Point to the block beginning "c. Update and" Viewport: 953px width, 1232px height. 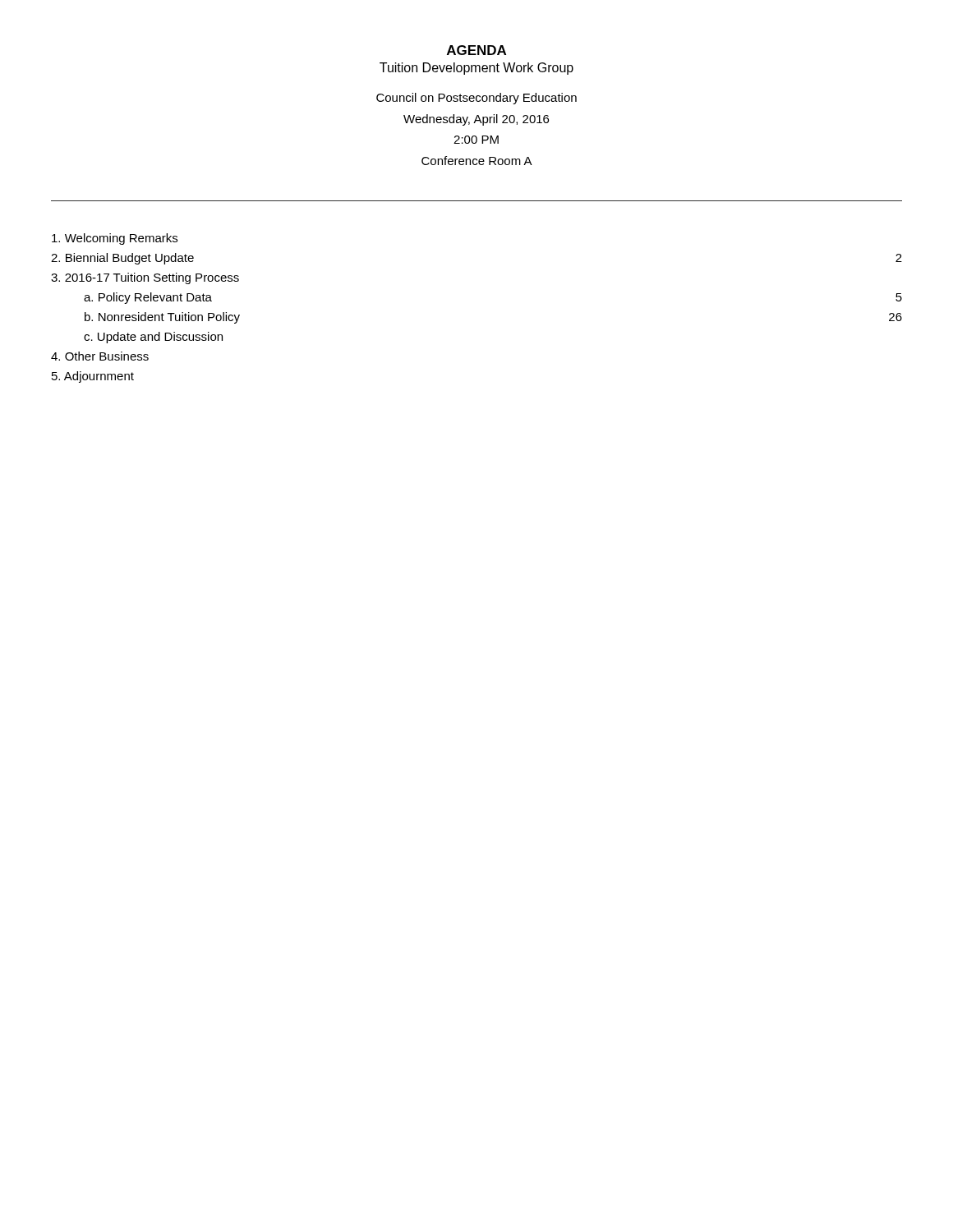click(x=153, y=338)
